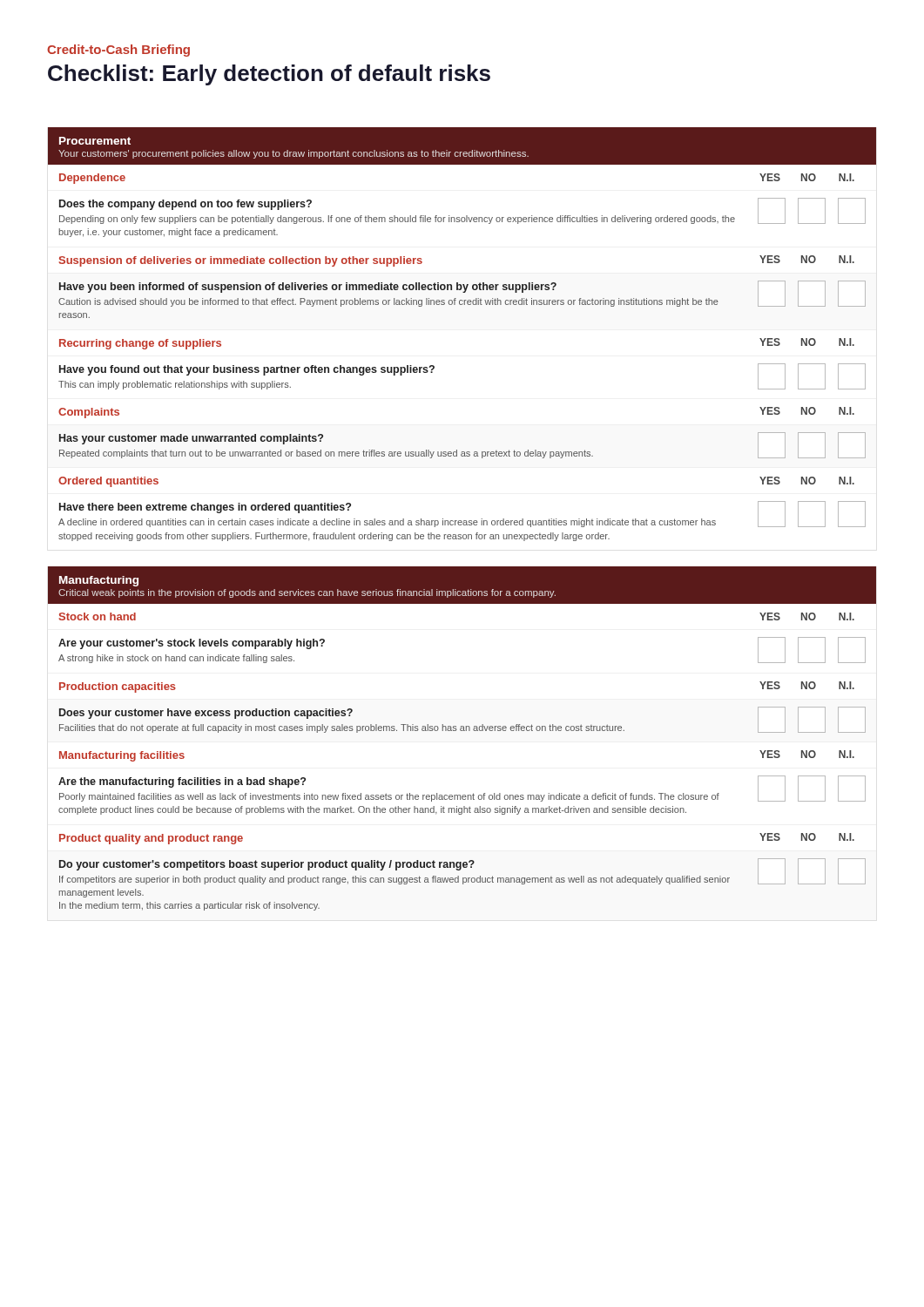Point to the element starting "Does the company depend on too few"
Viewport: 924px width, 1307px height.
[462, 219]
